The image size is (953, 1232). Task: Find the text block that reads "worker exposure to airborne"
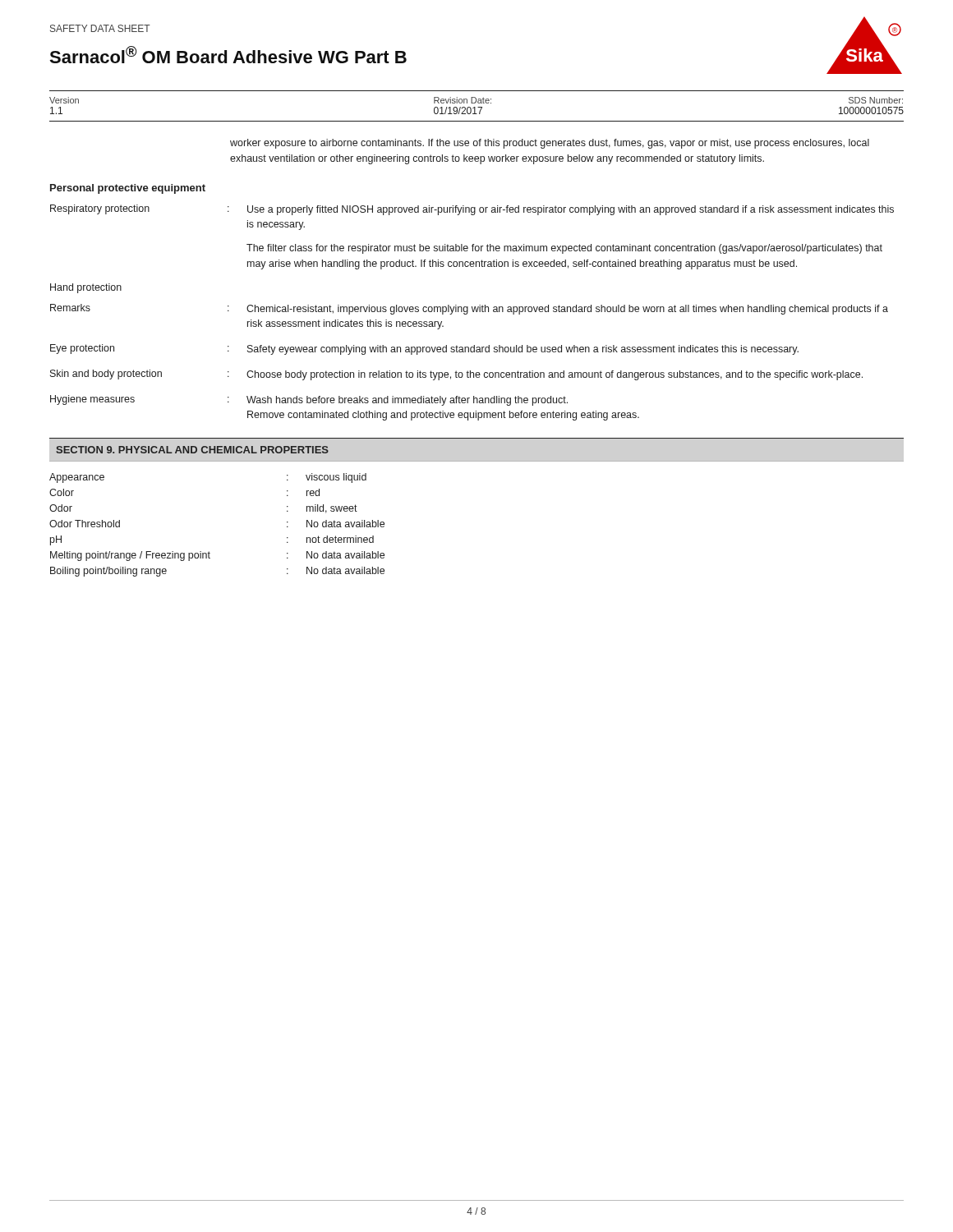point(550,151)
